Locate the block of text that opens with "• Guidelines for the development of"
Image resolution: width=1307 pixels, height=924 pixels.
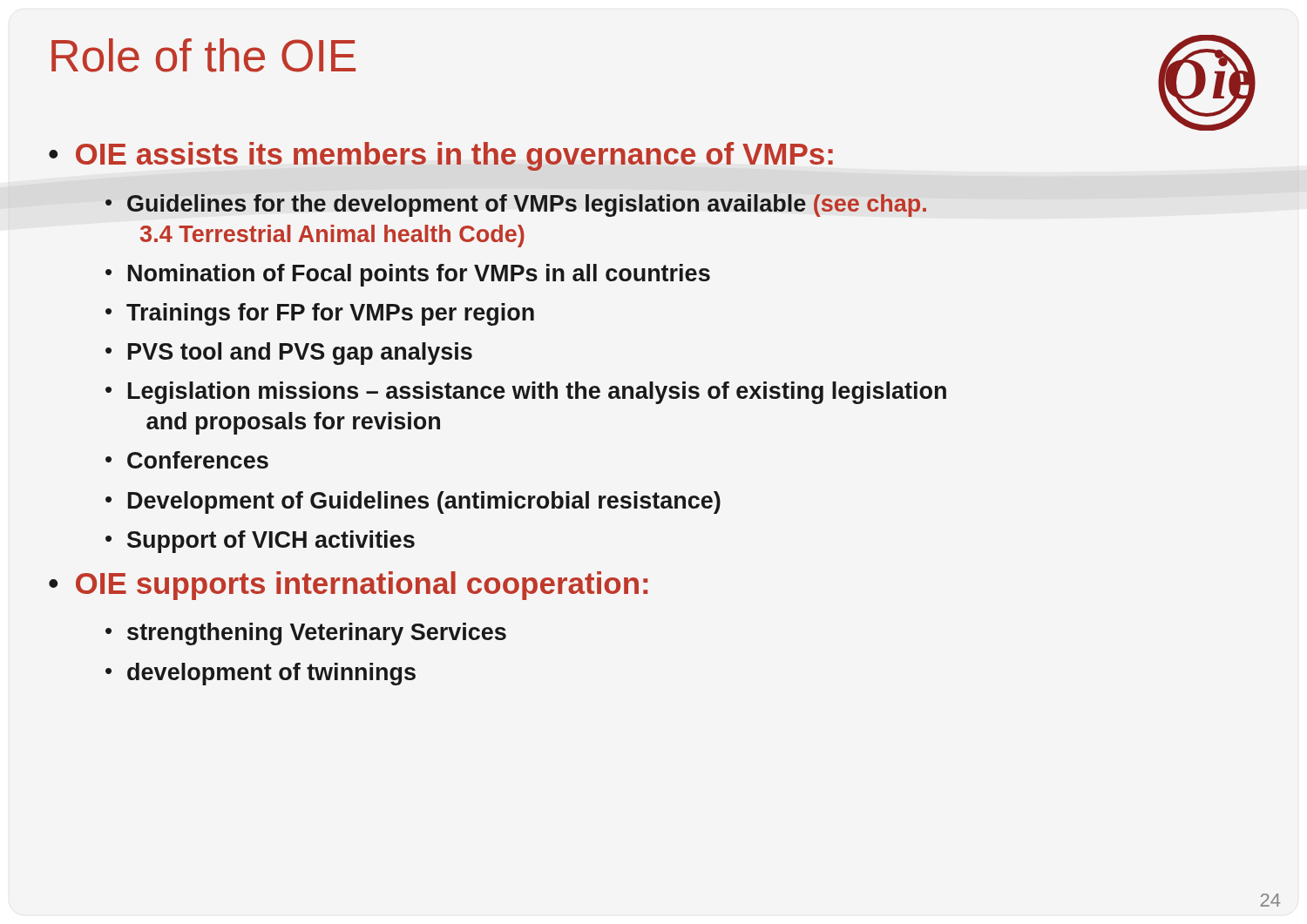point(516,219)
